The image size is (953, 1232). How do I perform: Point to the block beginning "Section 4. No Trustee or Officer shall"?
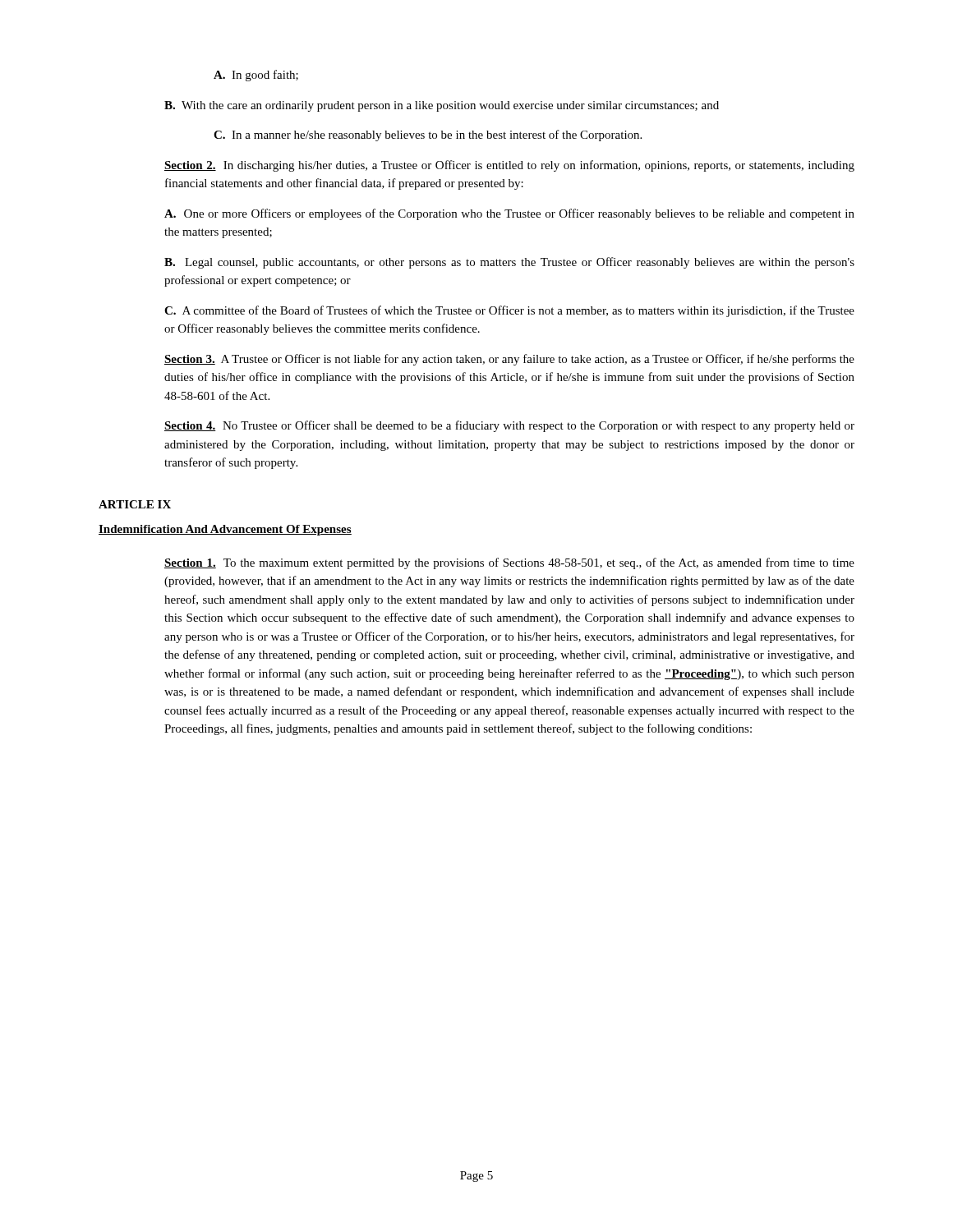tap(509, 444)
